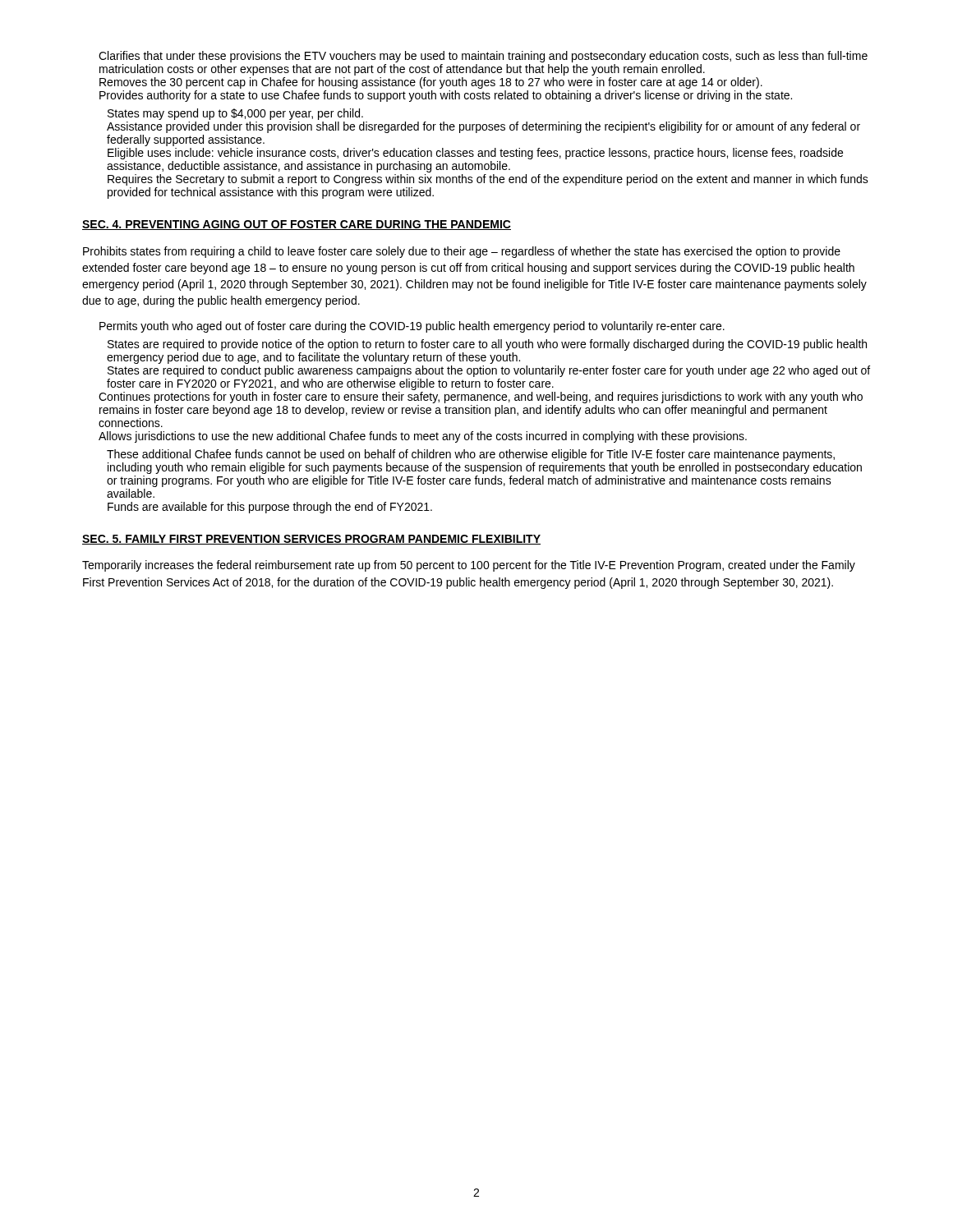Where is the passage that starts "These additional Chafee funds cannot be"?
953x1232 pixels.
tap(489, 474)
